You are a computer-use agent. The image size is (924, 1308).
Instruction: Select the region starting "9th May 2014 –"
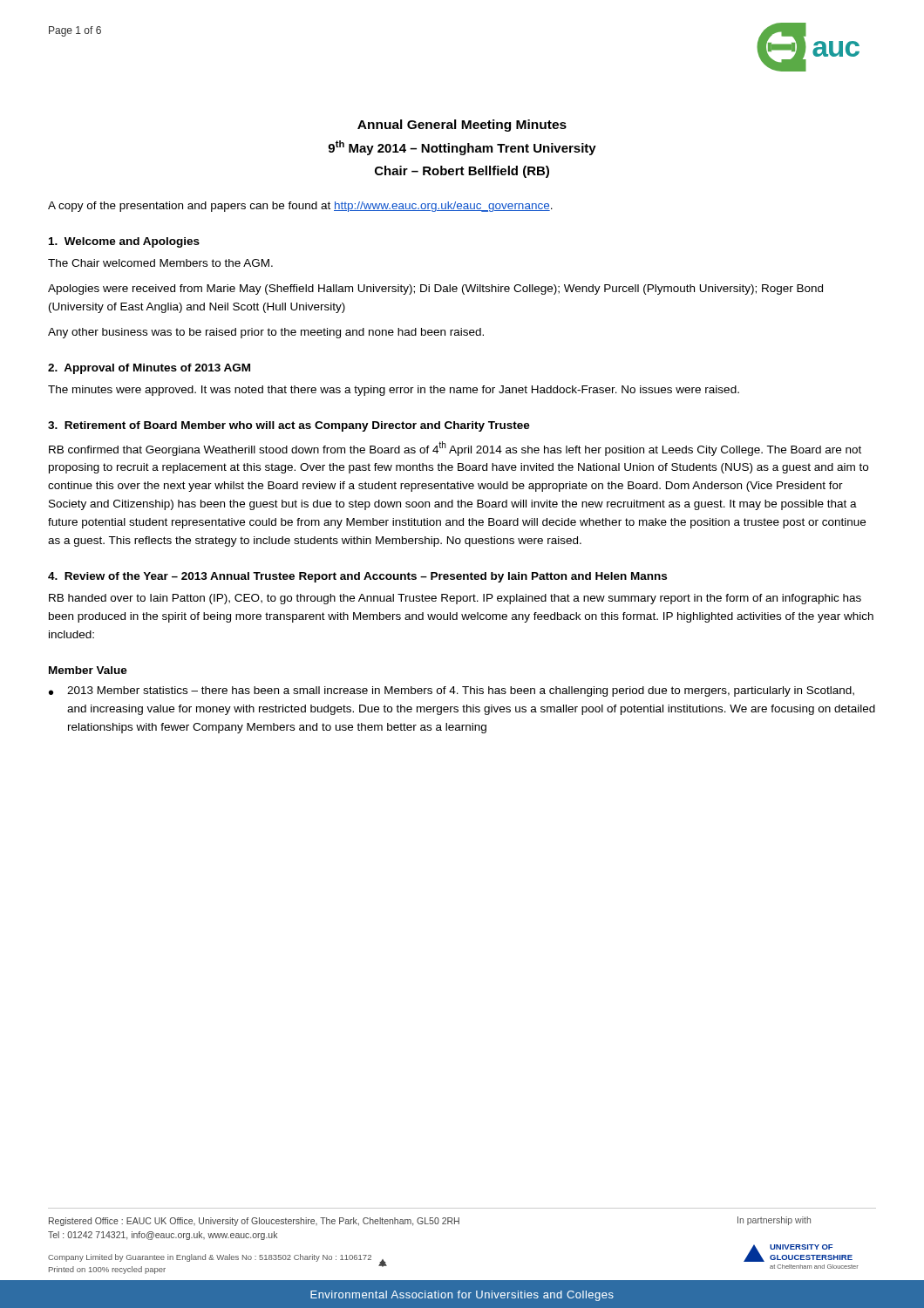[x=462, y=147]
